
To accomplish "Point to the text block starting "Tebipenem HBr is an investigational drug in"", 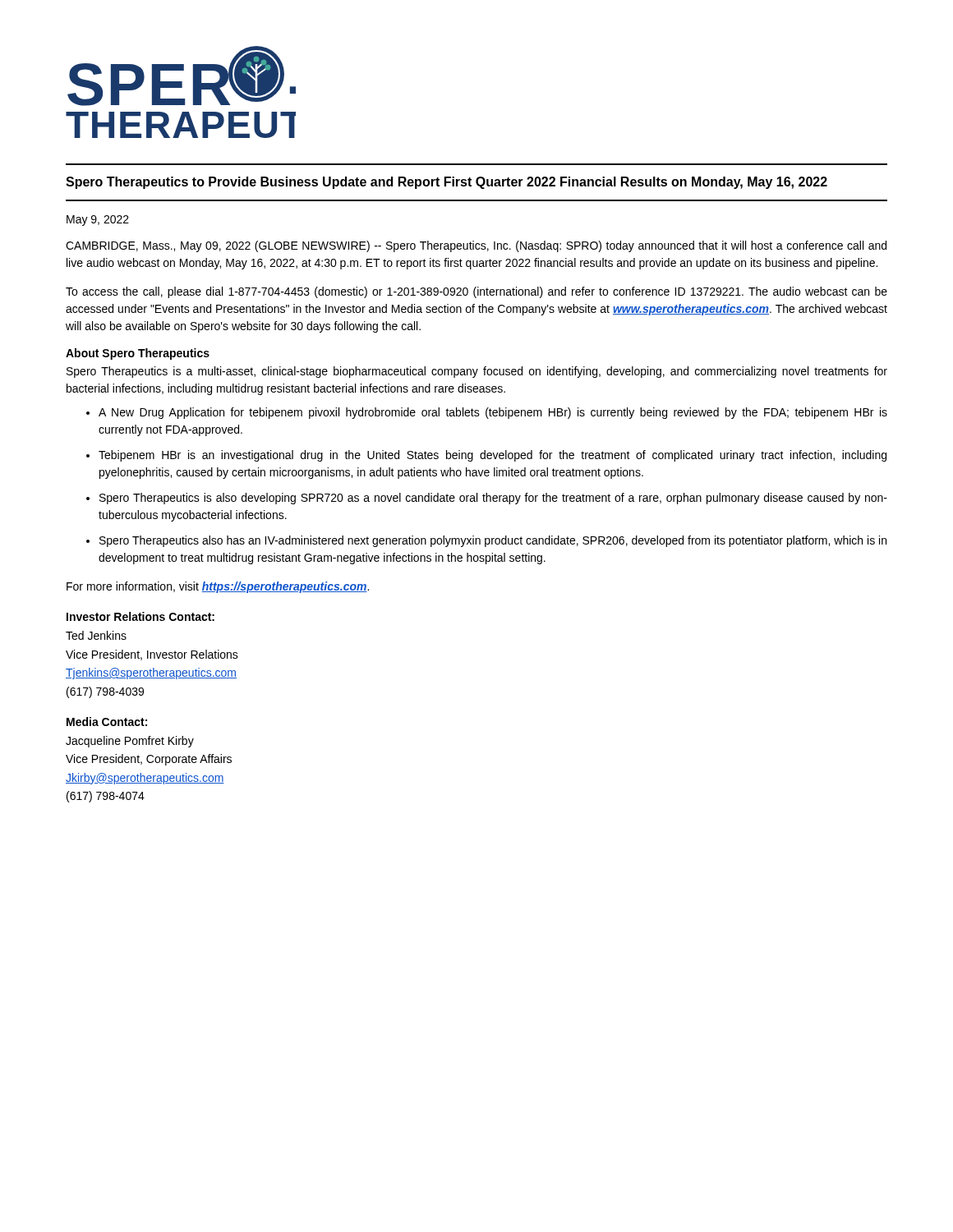I will [x=493, y=464].
